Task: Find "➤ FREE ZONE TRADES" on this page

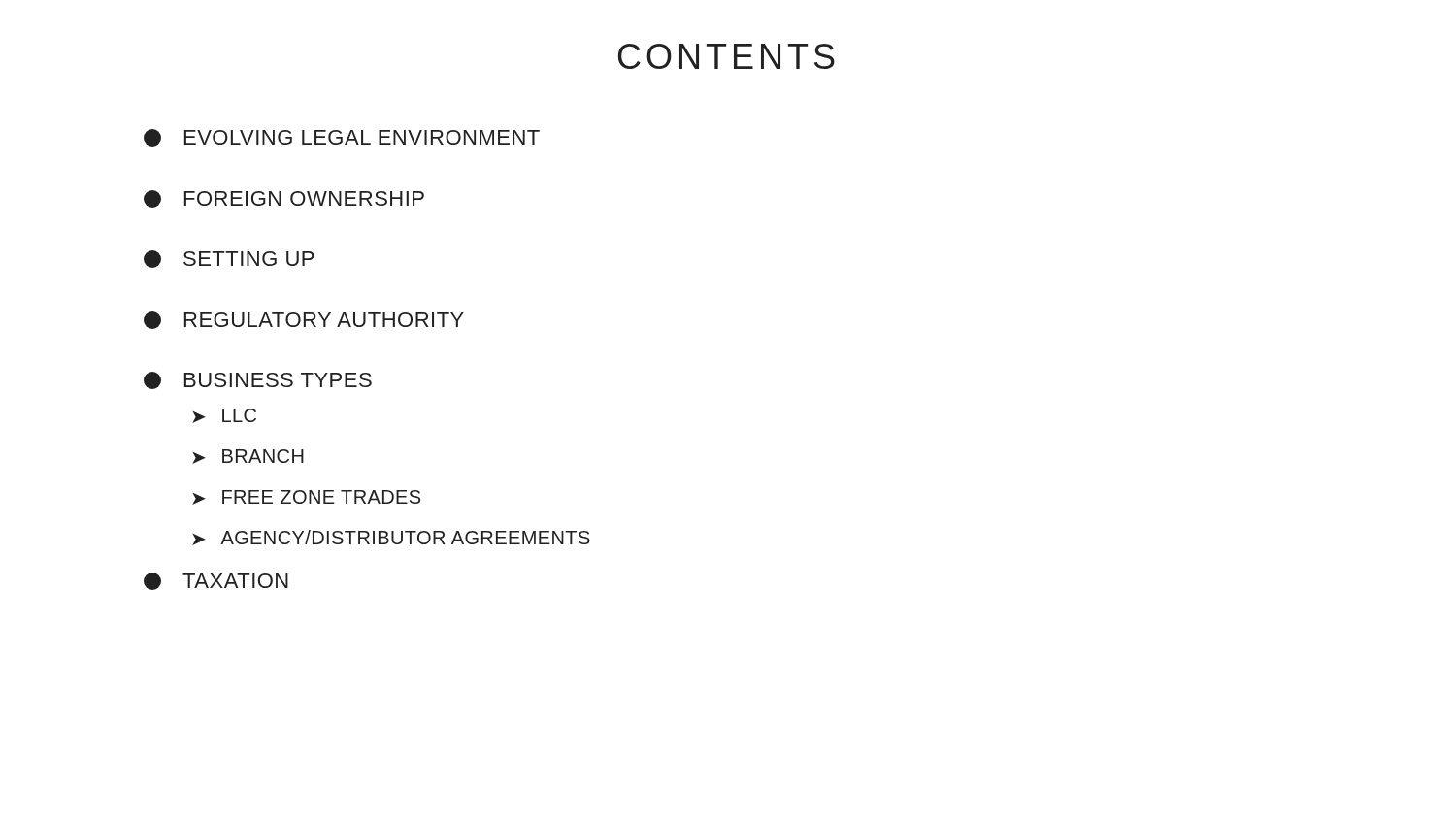Action: point(306,498)
